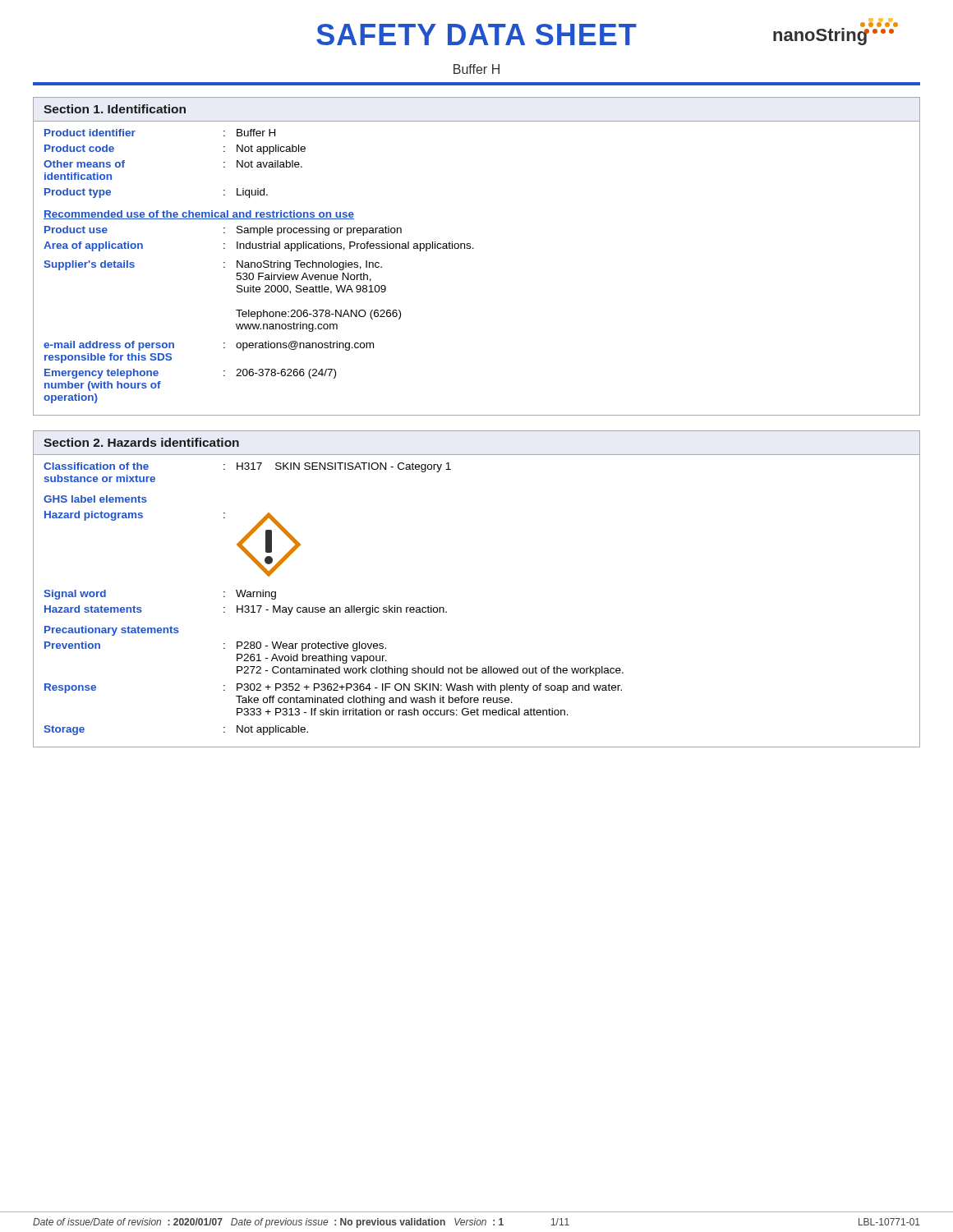Locate the logo

coord(838,34)
